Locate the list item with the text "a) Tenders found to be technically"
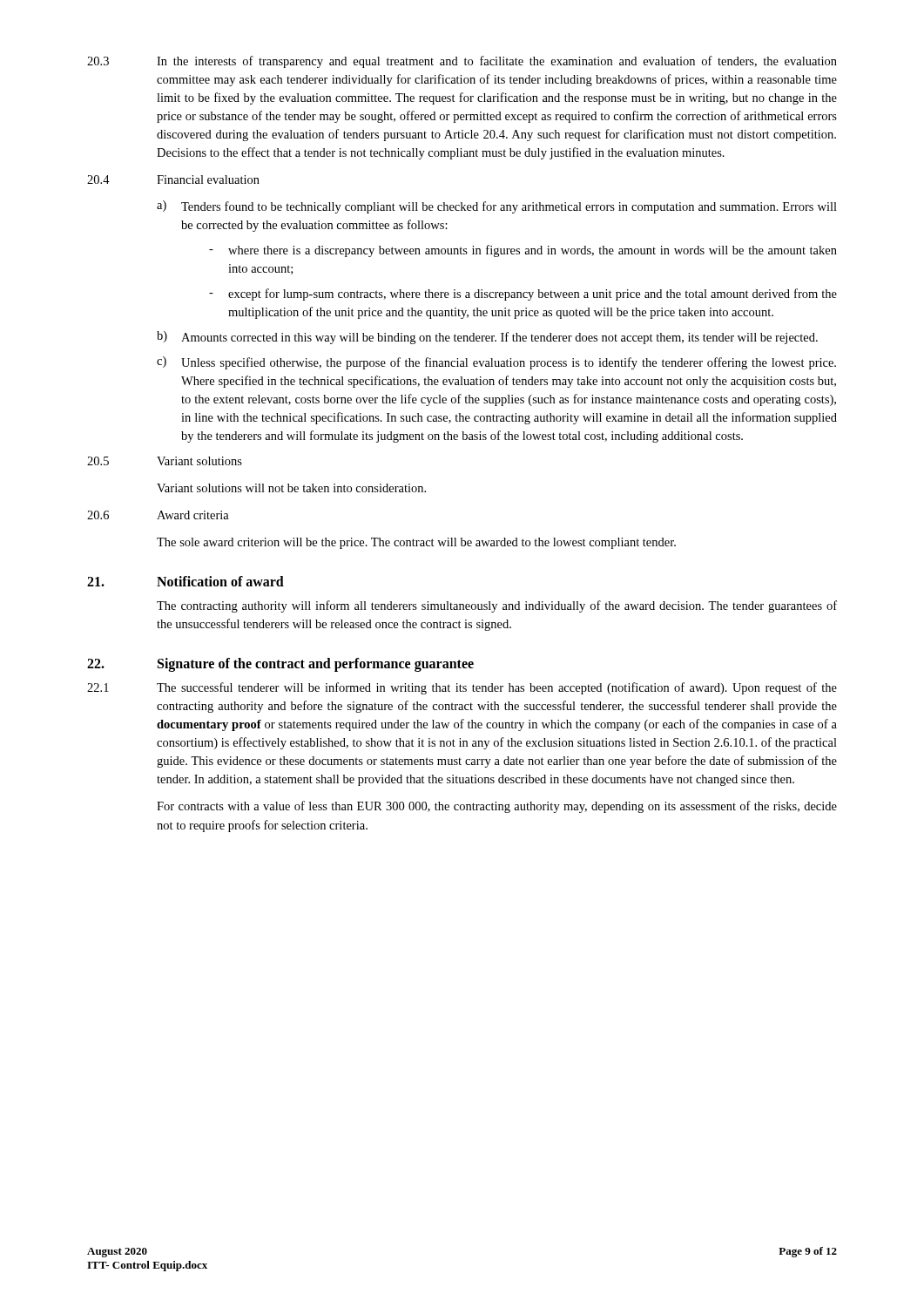 coord(497,216)
